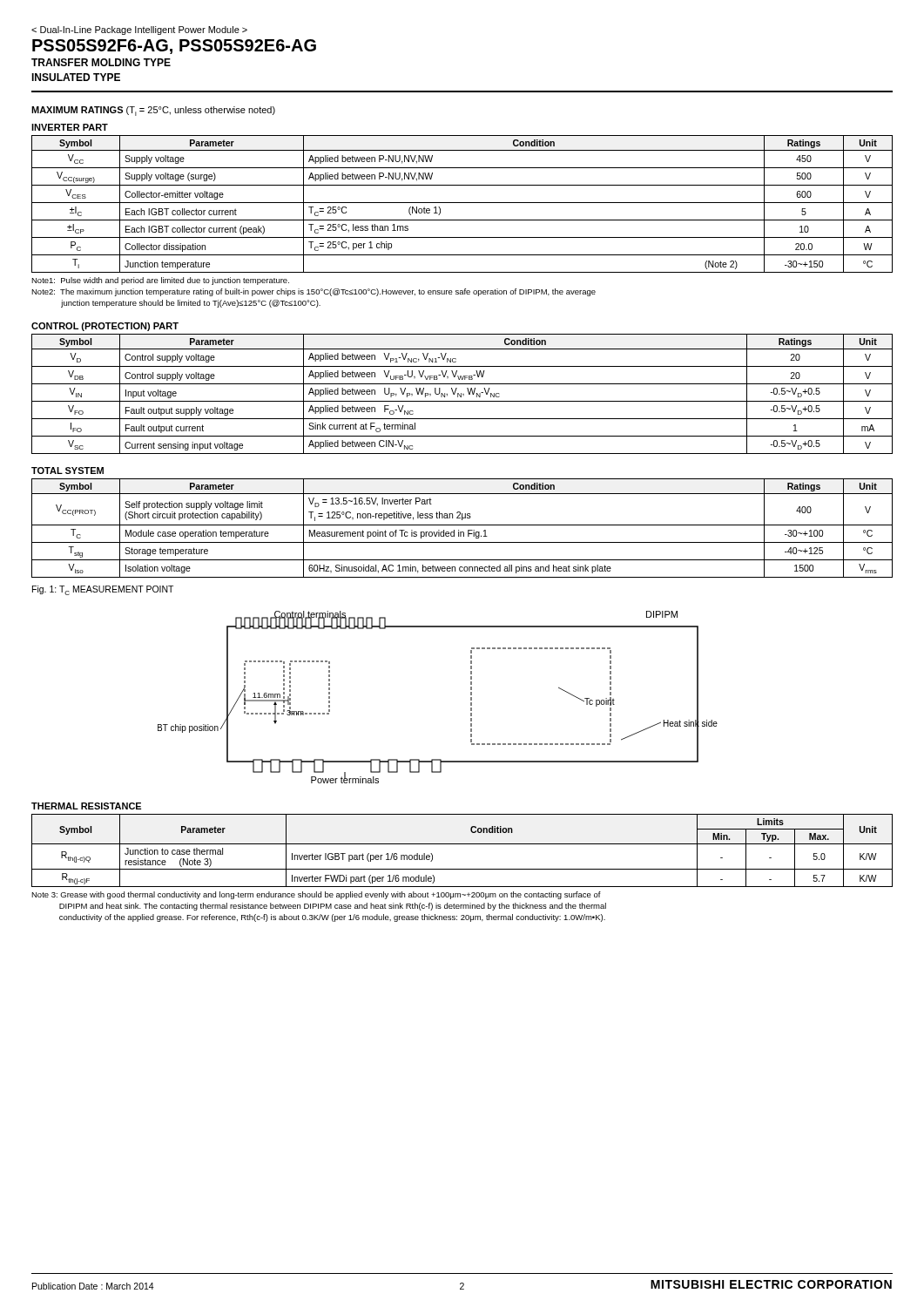Click on the text block starting "INVERTER PART"
Screen dimensions: 1307x924
coord(70,127)
